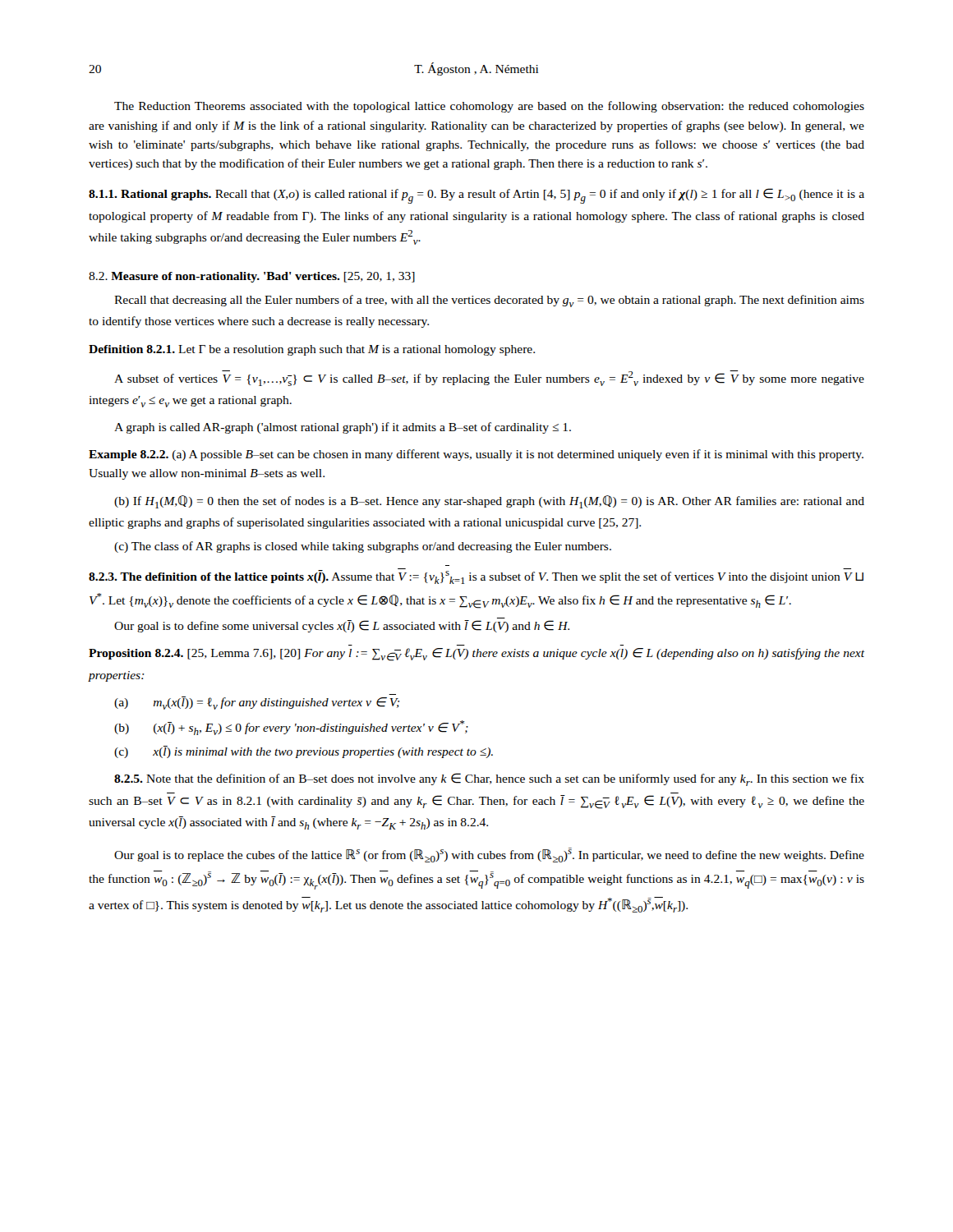This screenshot has width=953, height=1232.
Task: Locate the list item that reads "(c) x(l̄) is minimal with the"
Action: 304,751
